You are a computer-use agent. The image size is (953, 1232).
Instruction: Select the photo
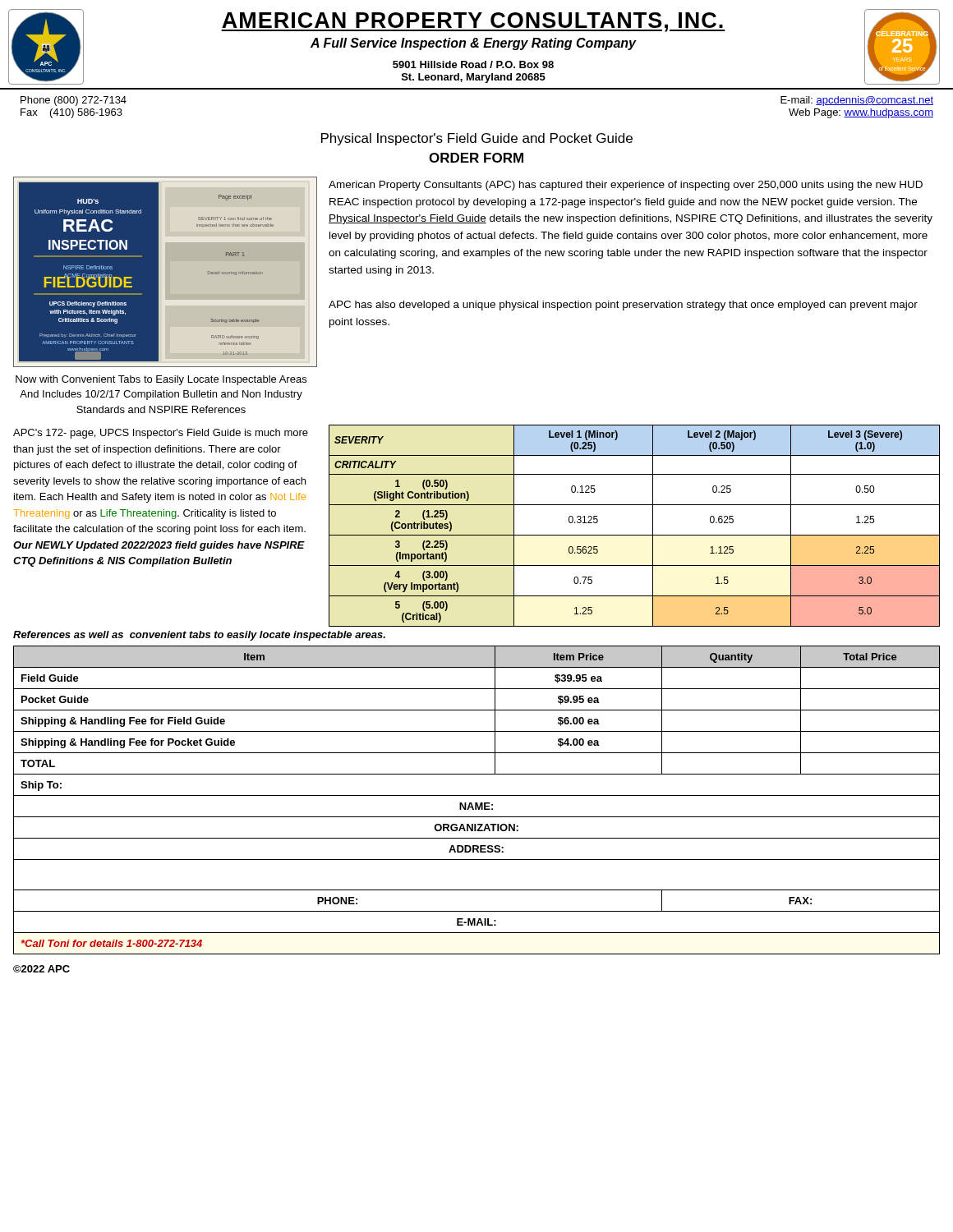(x=164, y=297)
